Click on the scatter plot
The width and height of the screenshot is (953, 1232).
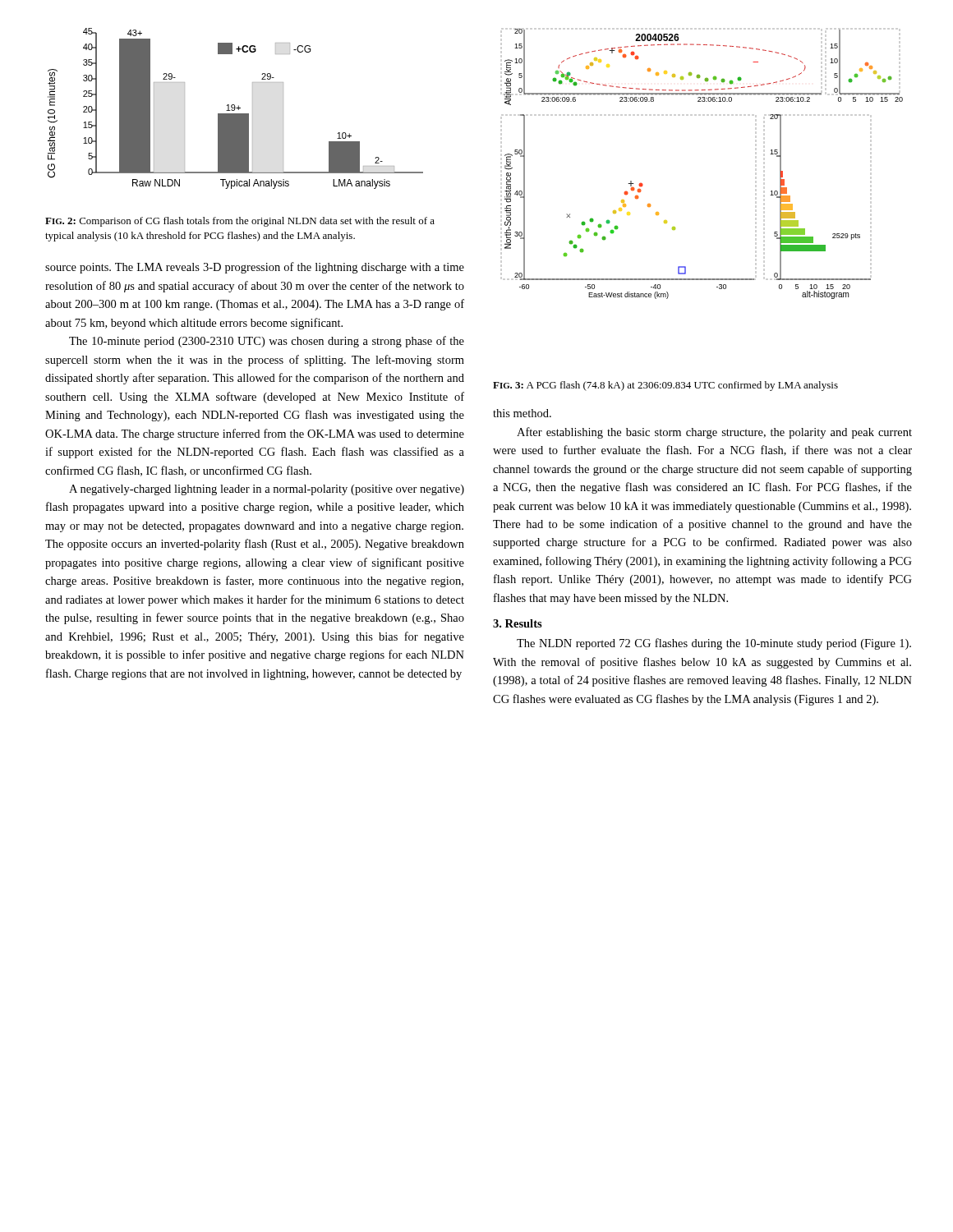pyautogui.click(x=698, y=199)
